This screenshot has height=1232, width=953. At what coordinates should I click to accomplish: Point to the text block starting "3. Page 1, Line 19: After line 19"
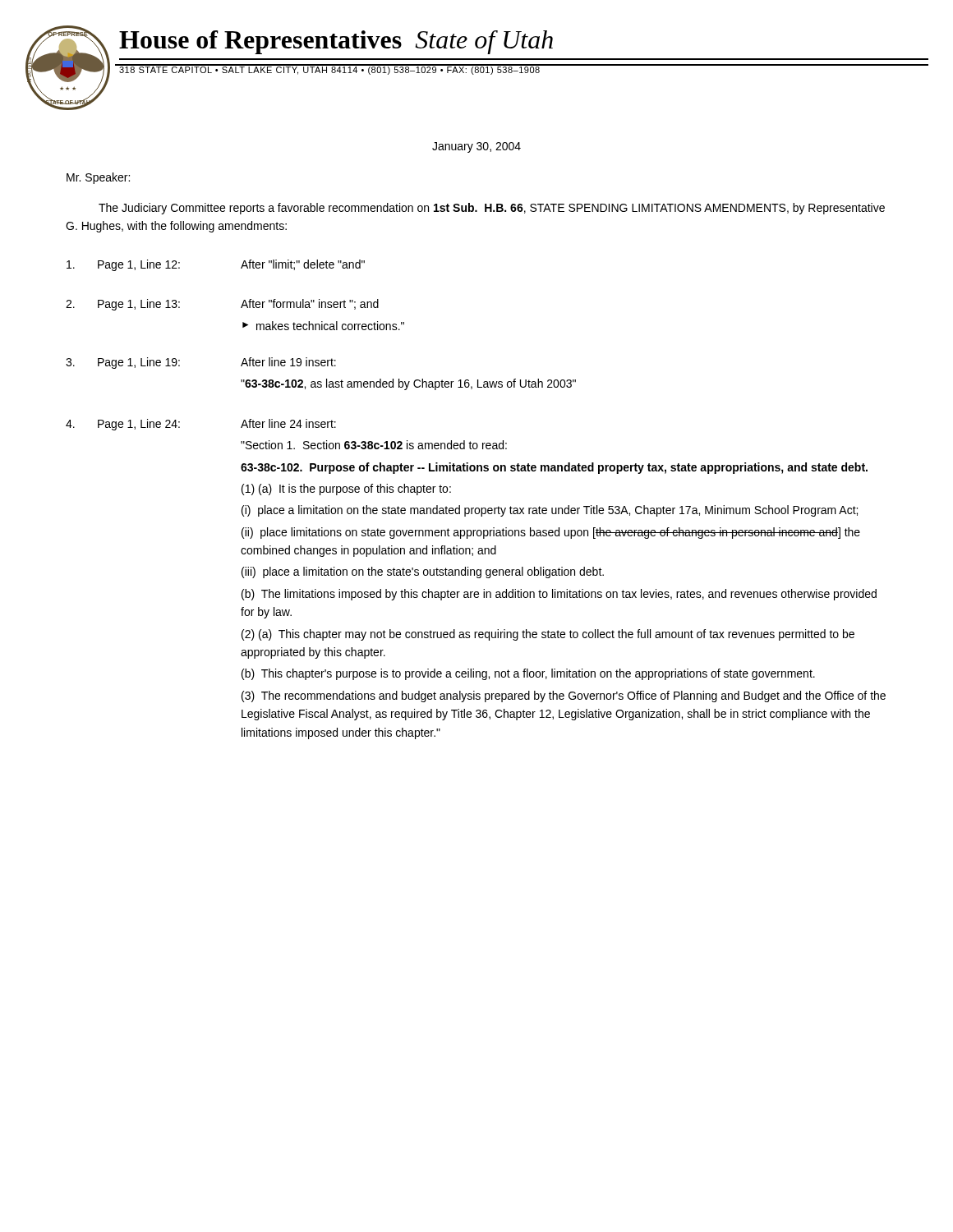click(x=476, y=375)
